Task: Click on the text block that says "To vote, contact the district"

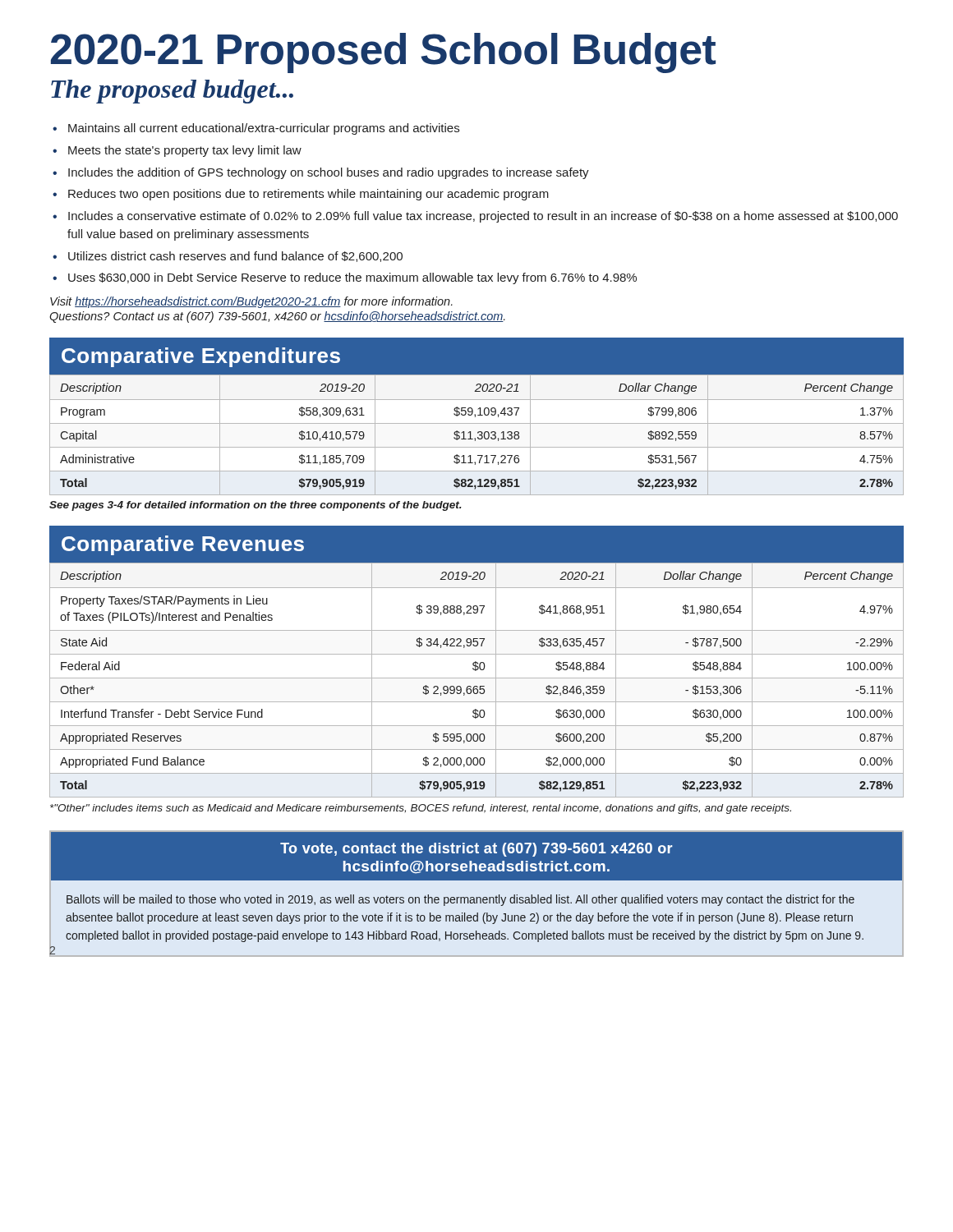Action: point(476,894)
